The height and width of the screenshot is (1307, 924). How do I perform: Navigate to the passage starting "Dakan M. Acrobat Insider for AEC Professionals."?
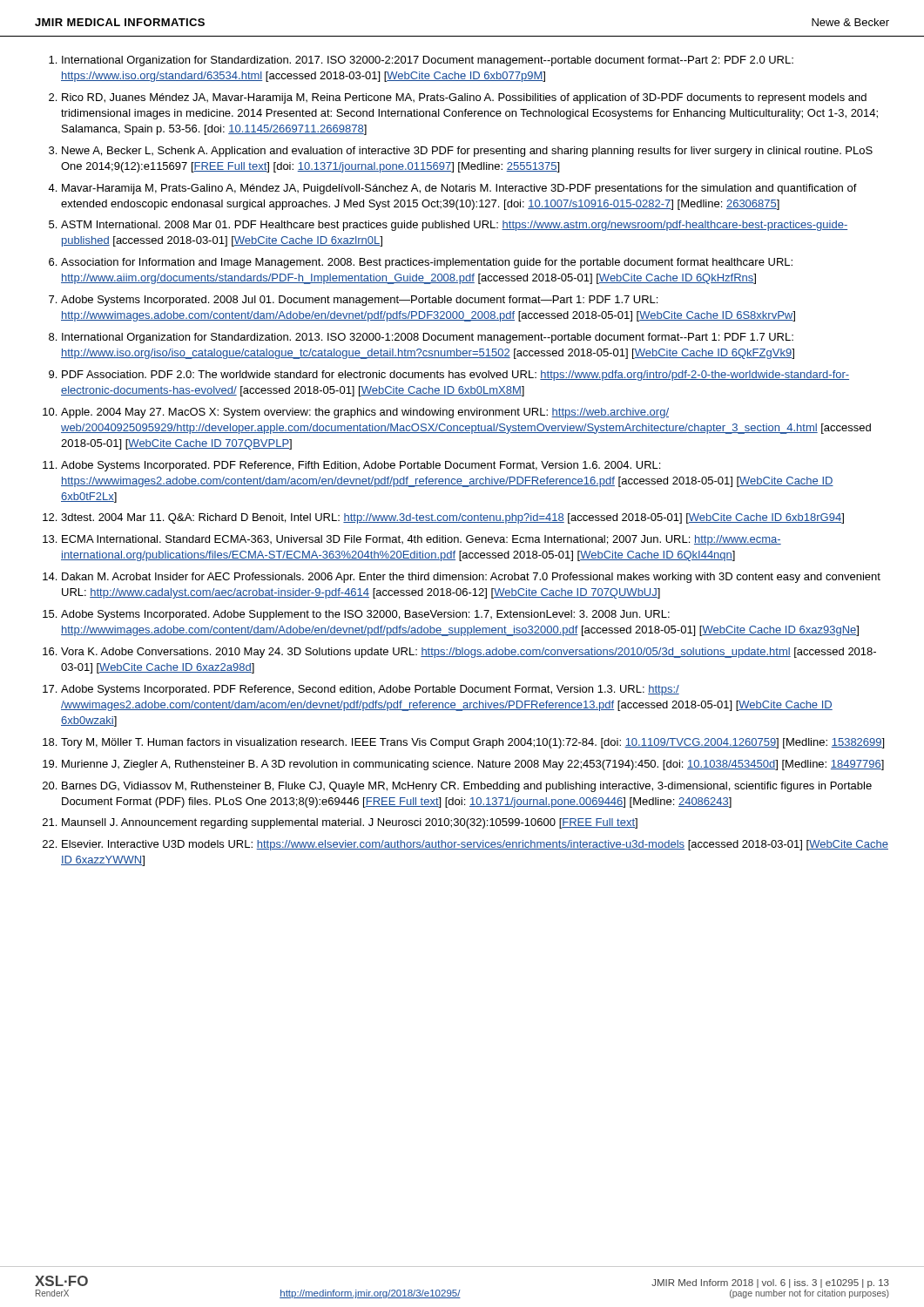pos(471,584)
